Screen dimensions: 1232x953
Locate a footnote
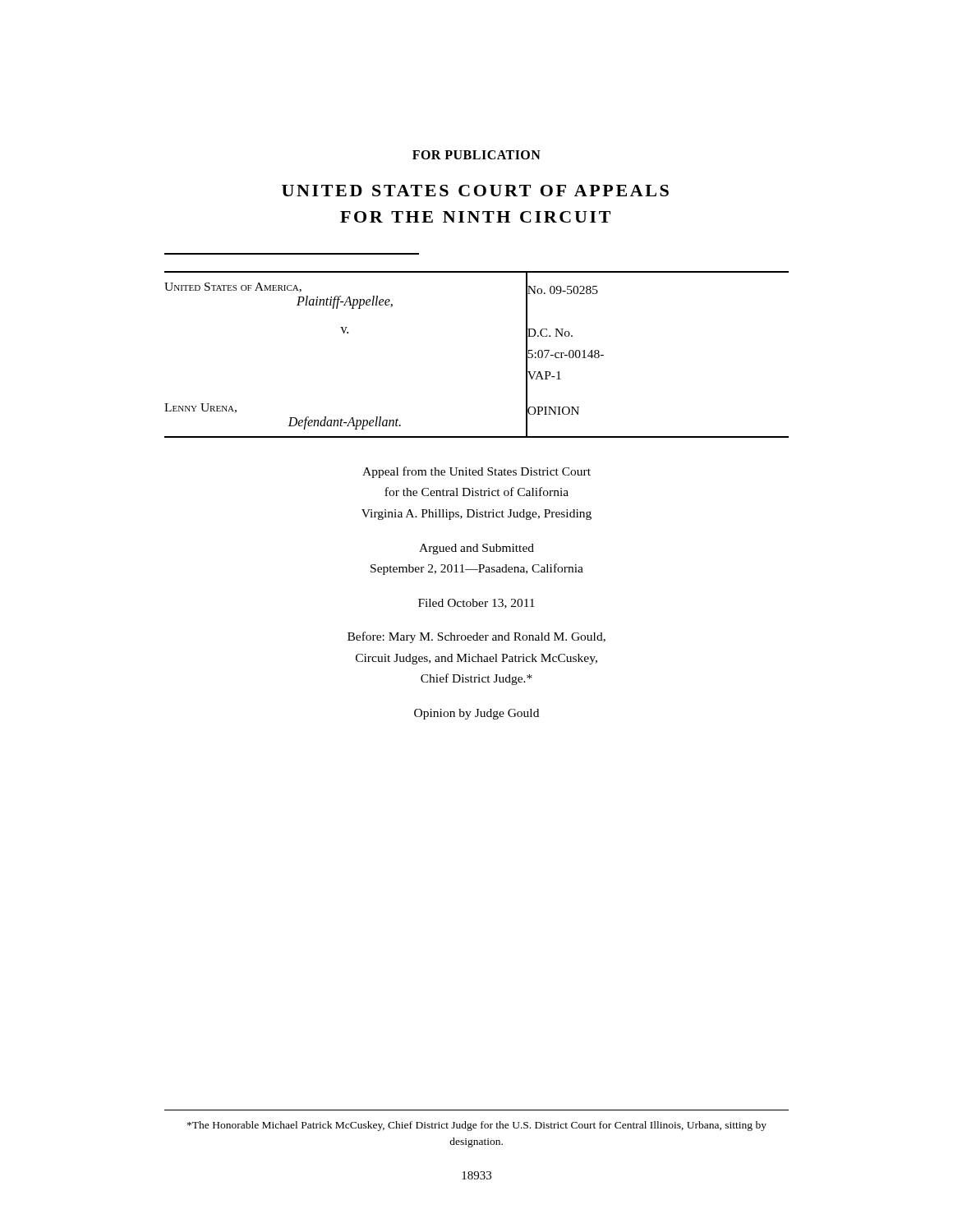[476, 1133]
